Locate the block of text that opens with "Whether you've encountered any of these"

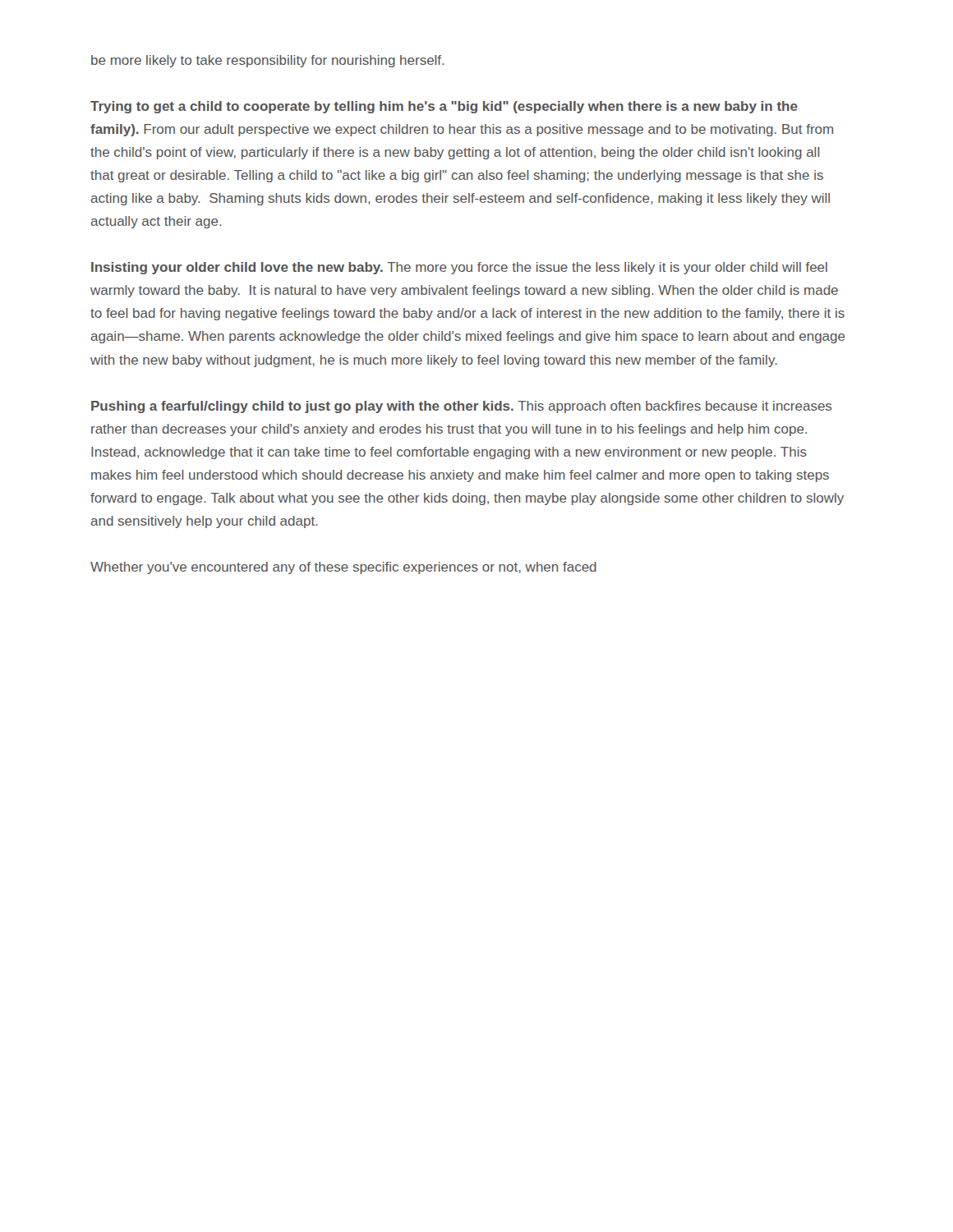[x=344, y=567]
